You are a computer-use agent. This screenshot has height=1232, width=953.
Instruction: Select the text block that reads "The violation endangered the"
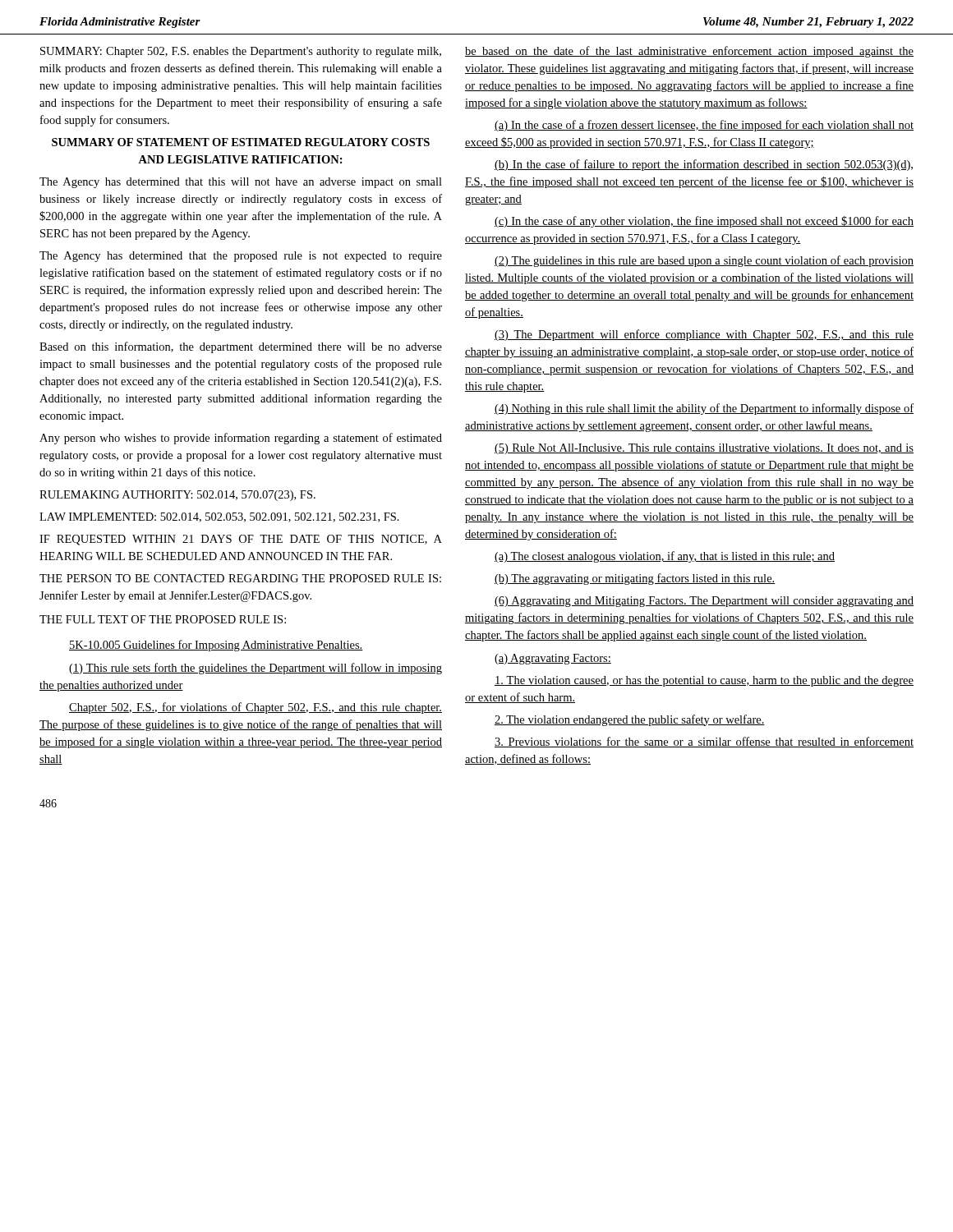629,719
